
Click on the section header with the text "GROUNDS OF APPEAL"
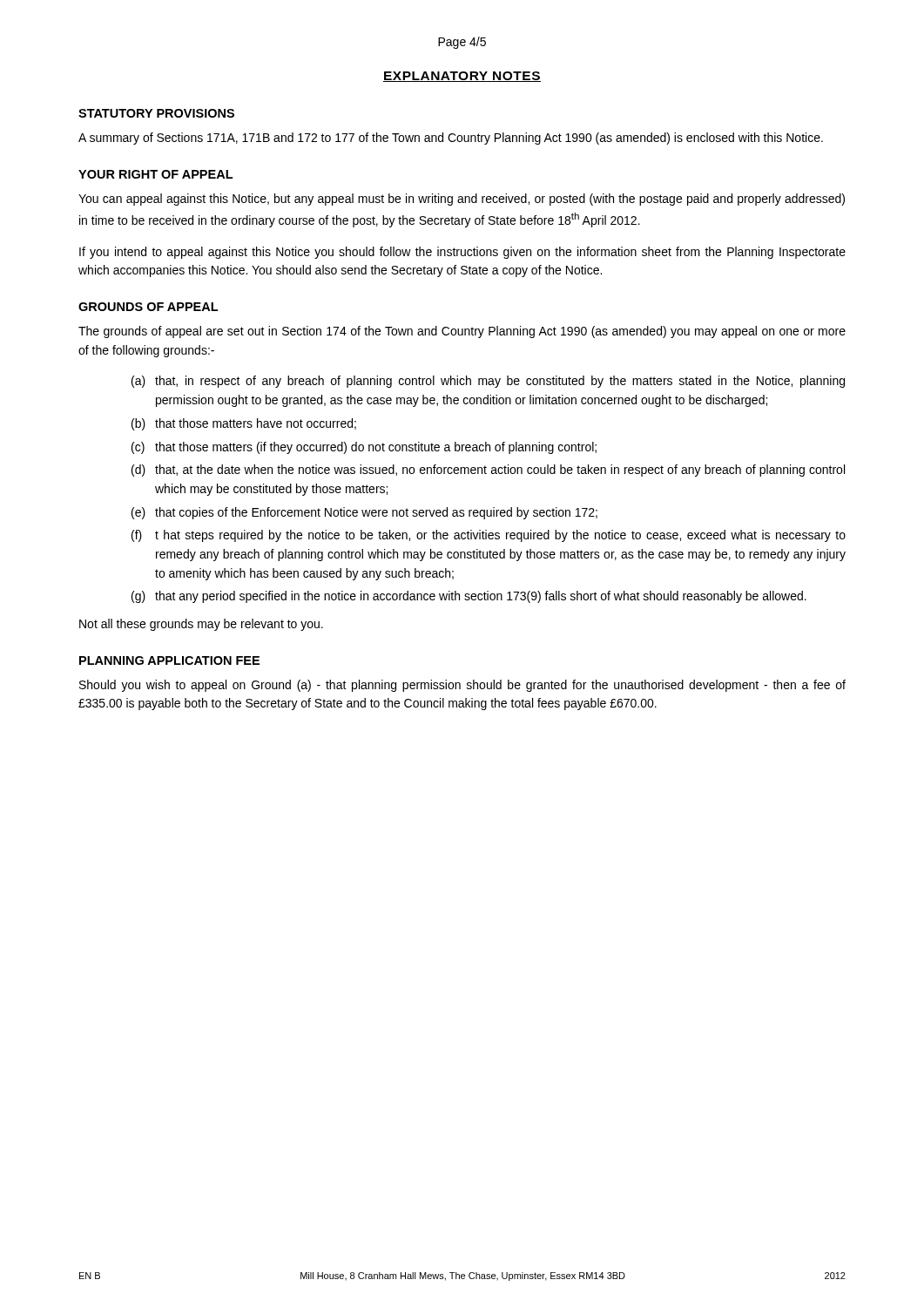click(148, 307)
